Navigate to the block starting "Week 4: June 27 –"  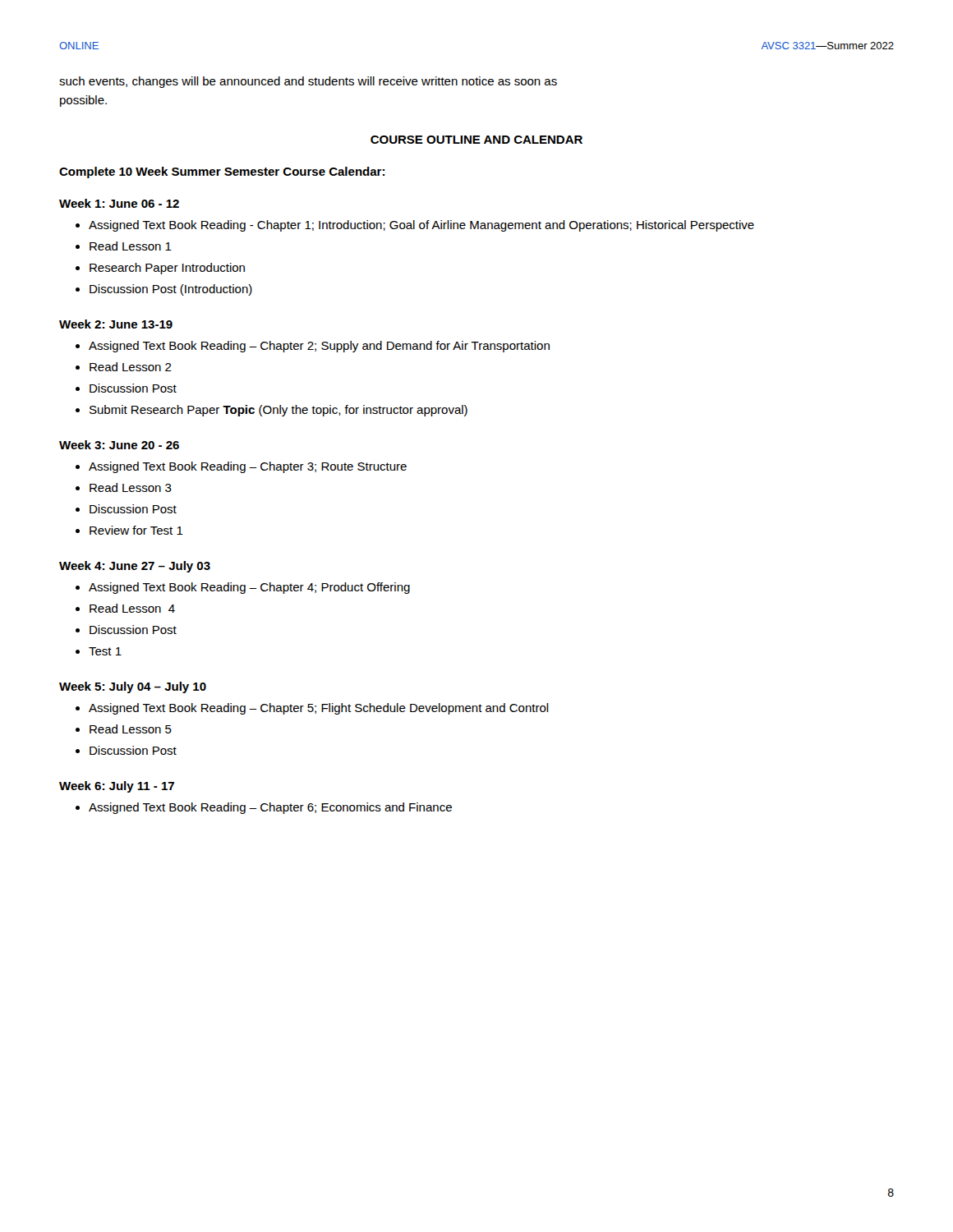coord(135,565)
